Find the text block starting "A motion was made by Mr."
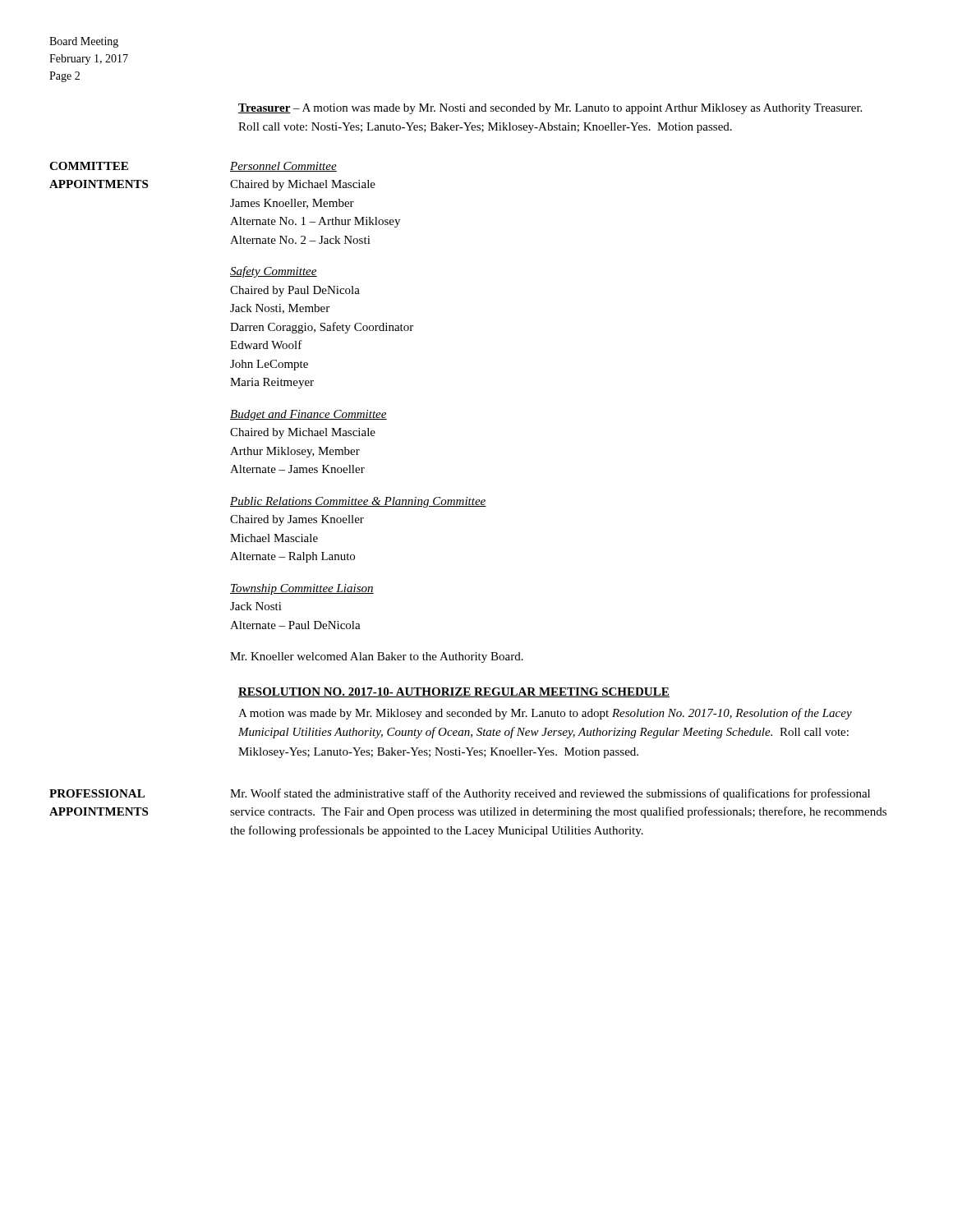The height and width of the screenshot is (1232, 953). point(545,732)
